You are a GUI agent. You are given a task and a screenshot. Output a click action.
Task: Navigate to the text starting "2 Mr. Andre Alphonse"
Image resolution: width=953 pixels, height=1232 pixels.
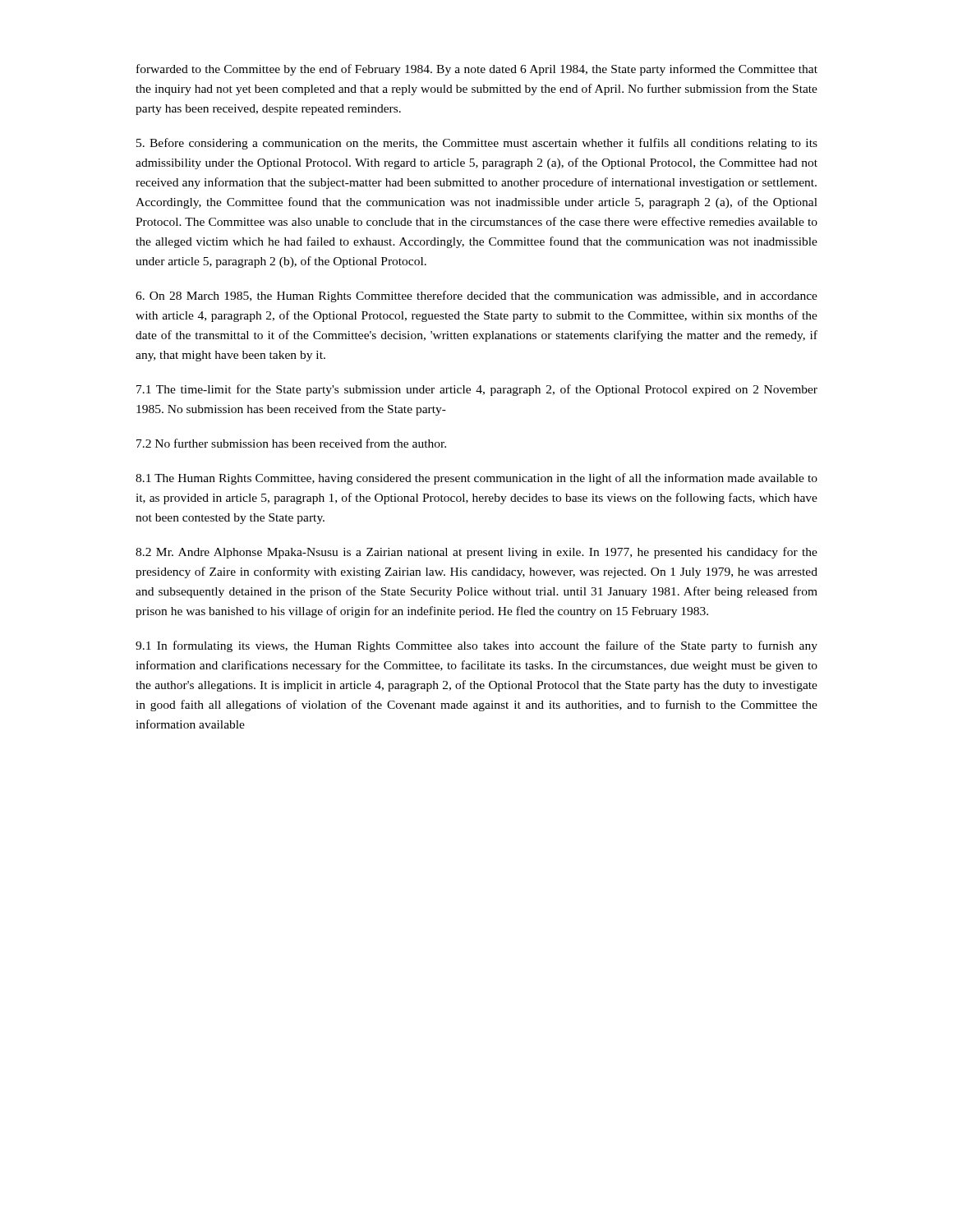click(476, 581)
